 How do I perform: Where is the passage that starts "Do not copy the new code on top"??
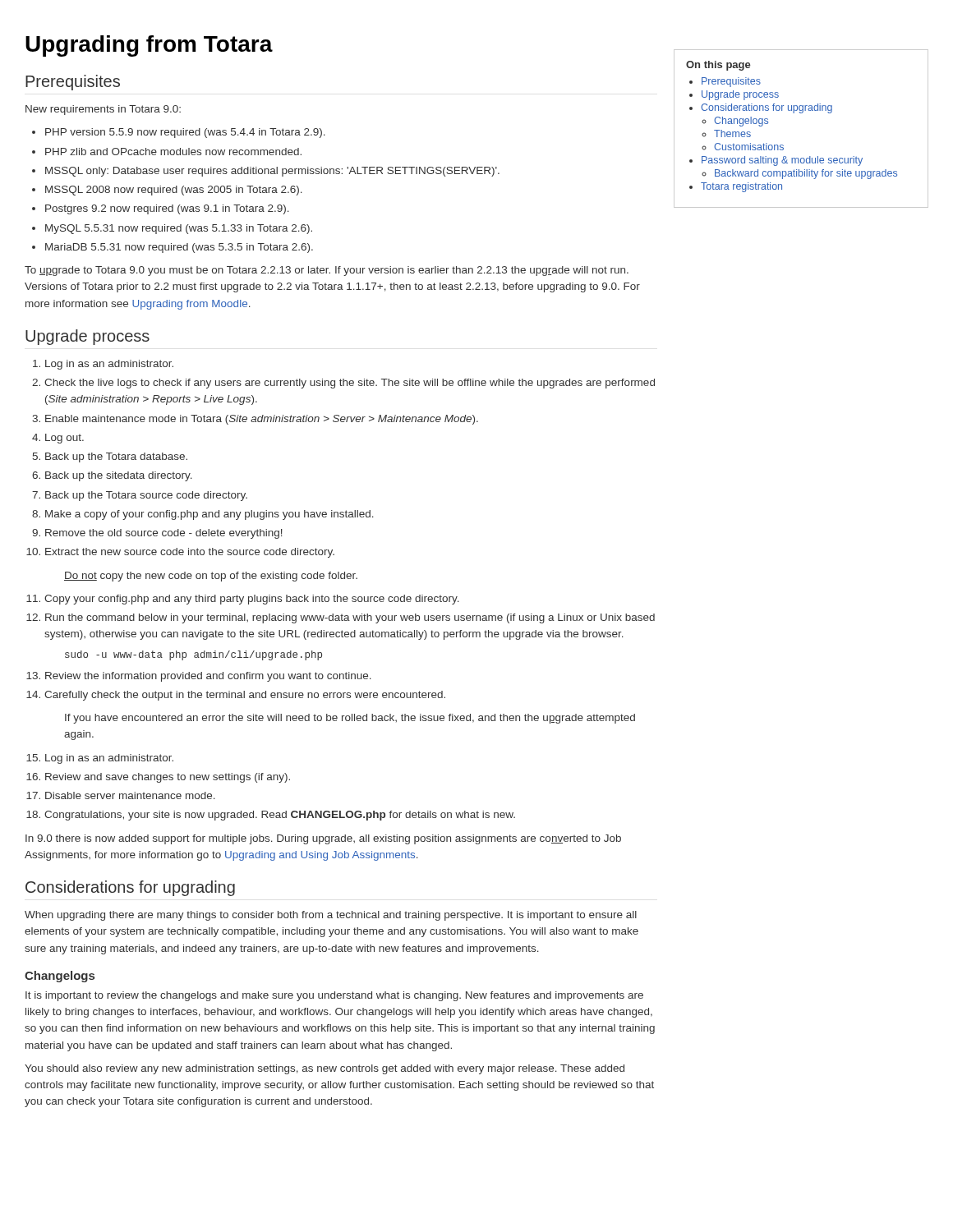tap(361, 575)
